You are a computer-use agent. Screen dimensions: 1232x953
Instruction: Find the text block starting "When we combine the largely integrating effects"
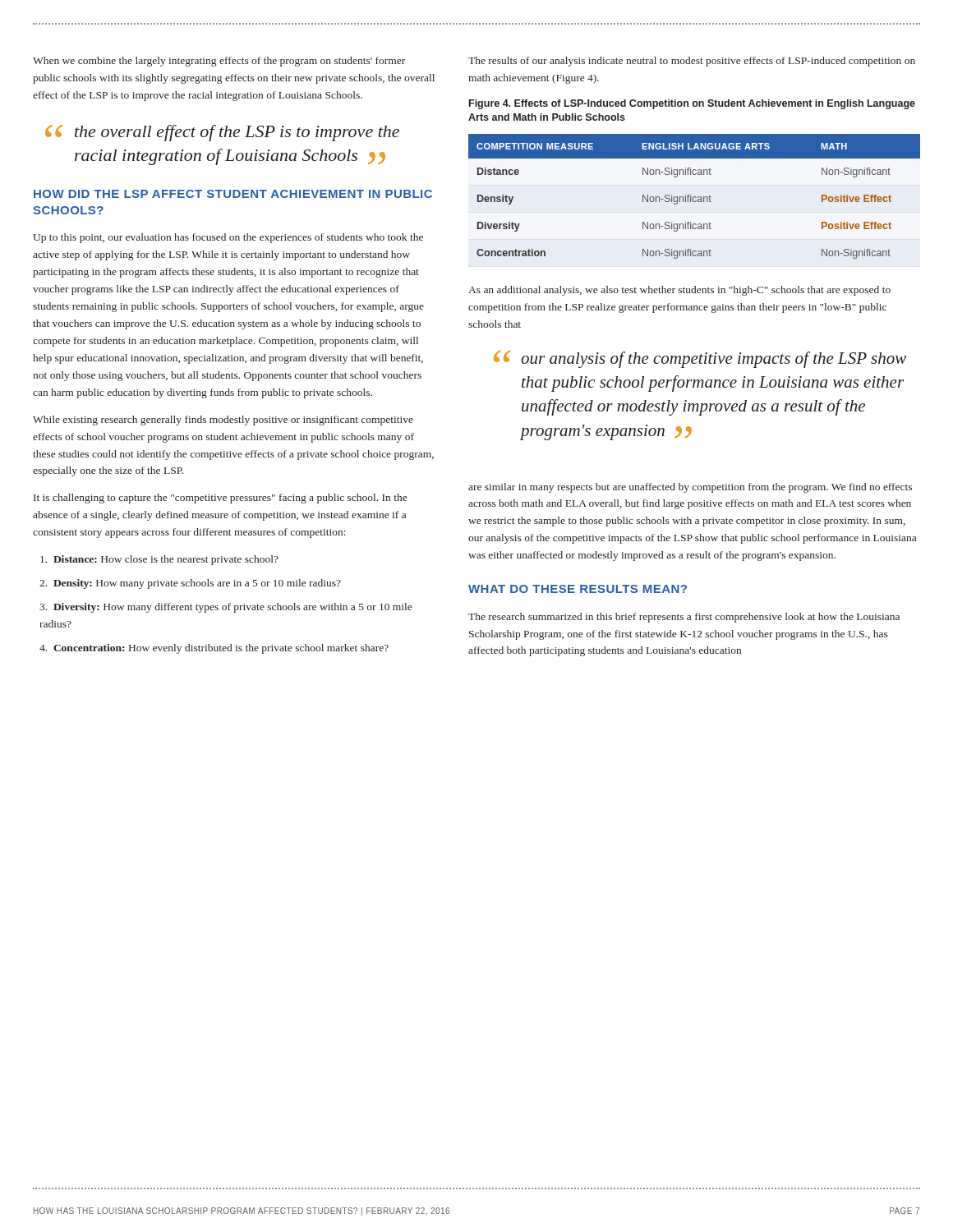pos(234,78)
